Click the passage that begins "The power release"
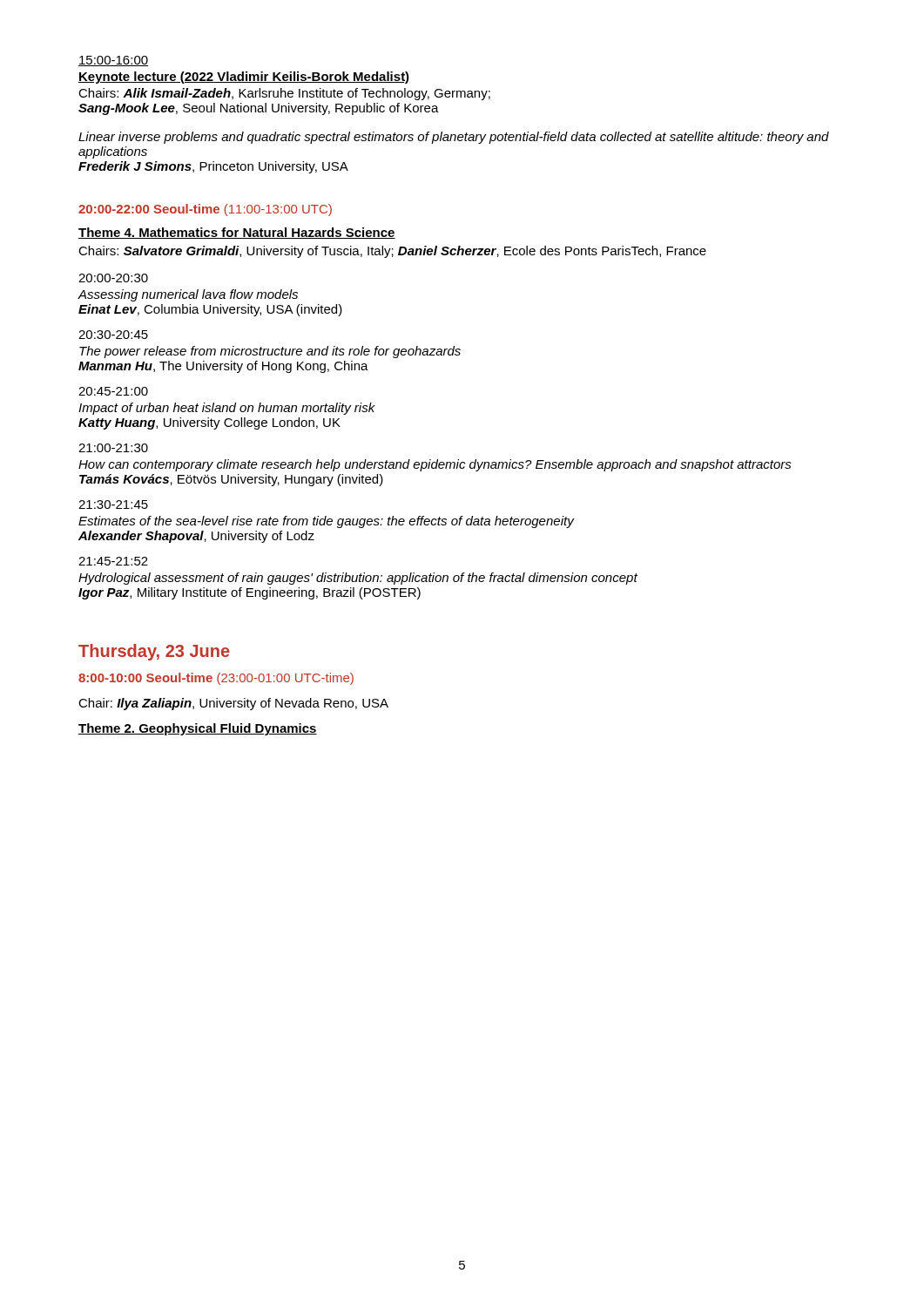 462,358
